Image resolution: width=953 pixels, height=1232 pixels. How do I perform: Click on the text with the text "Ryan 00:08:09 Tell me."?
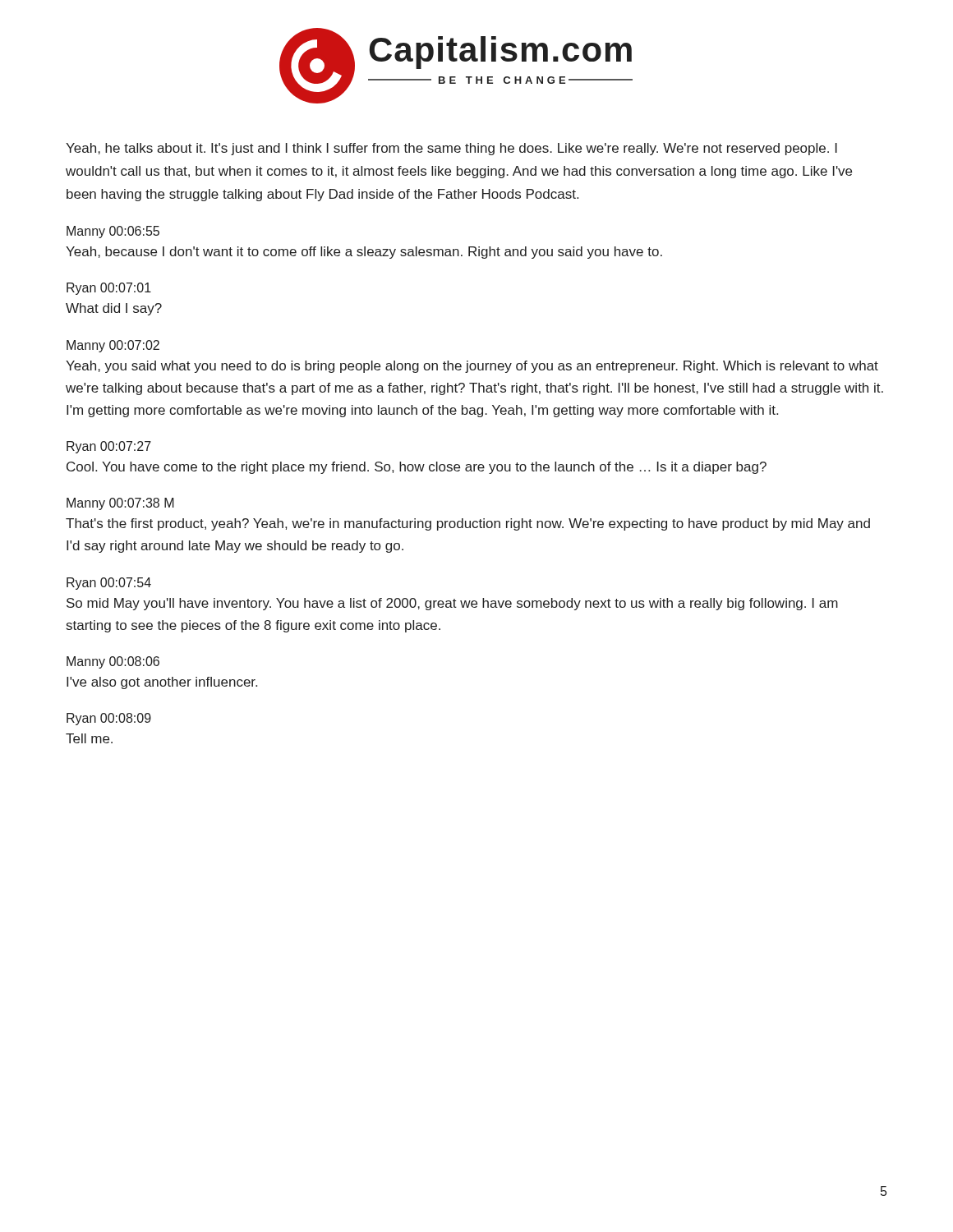[109, 719]
